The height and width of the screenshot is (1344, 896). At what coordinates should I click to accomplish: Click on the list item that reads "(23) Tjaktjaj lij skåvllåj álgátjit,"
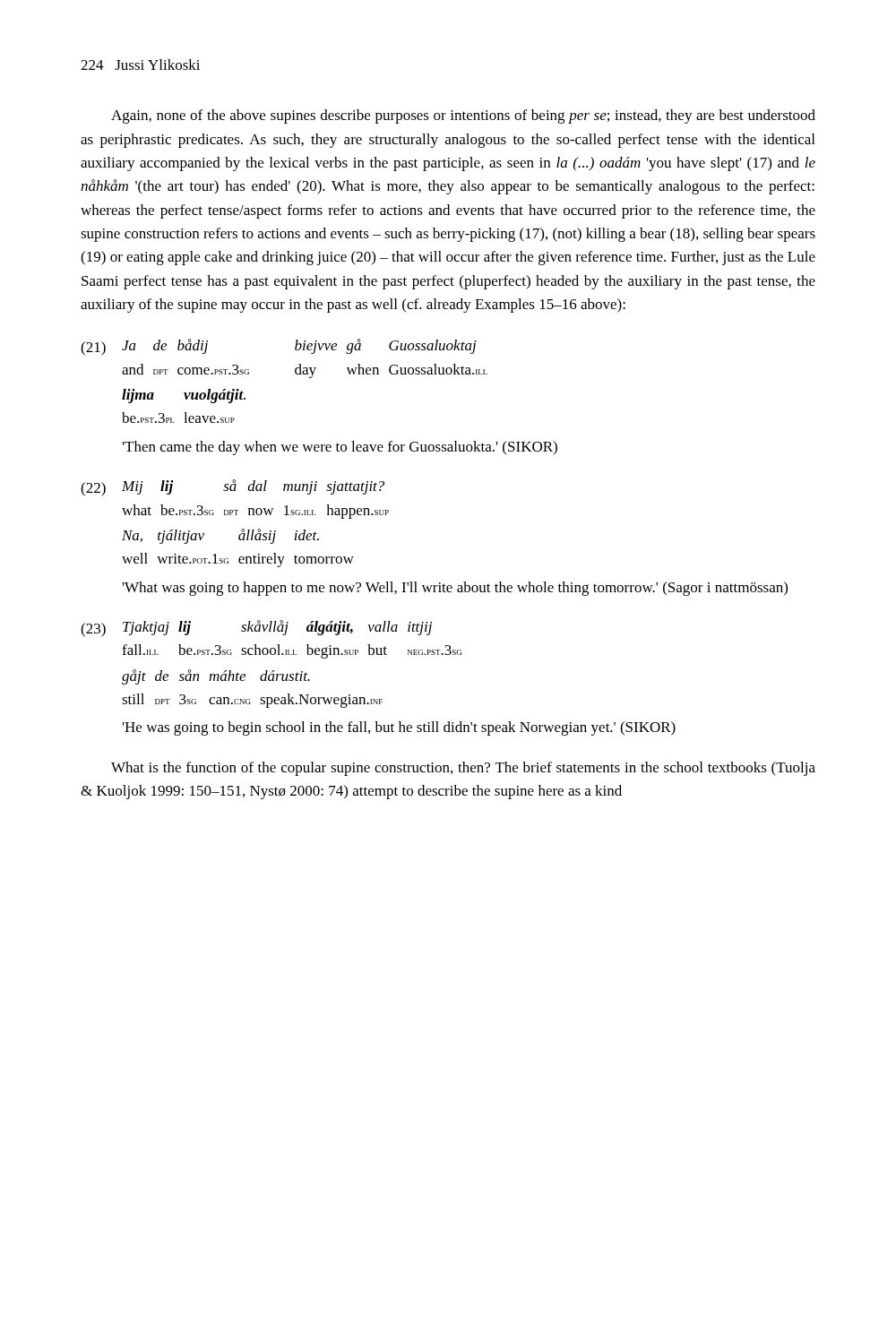tap(256, 629)
